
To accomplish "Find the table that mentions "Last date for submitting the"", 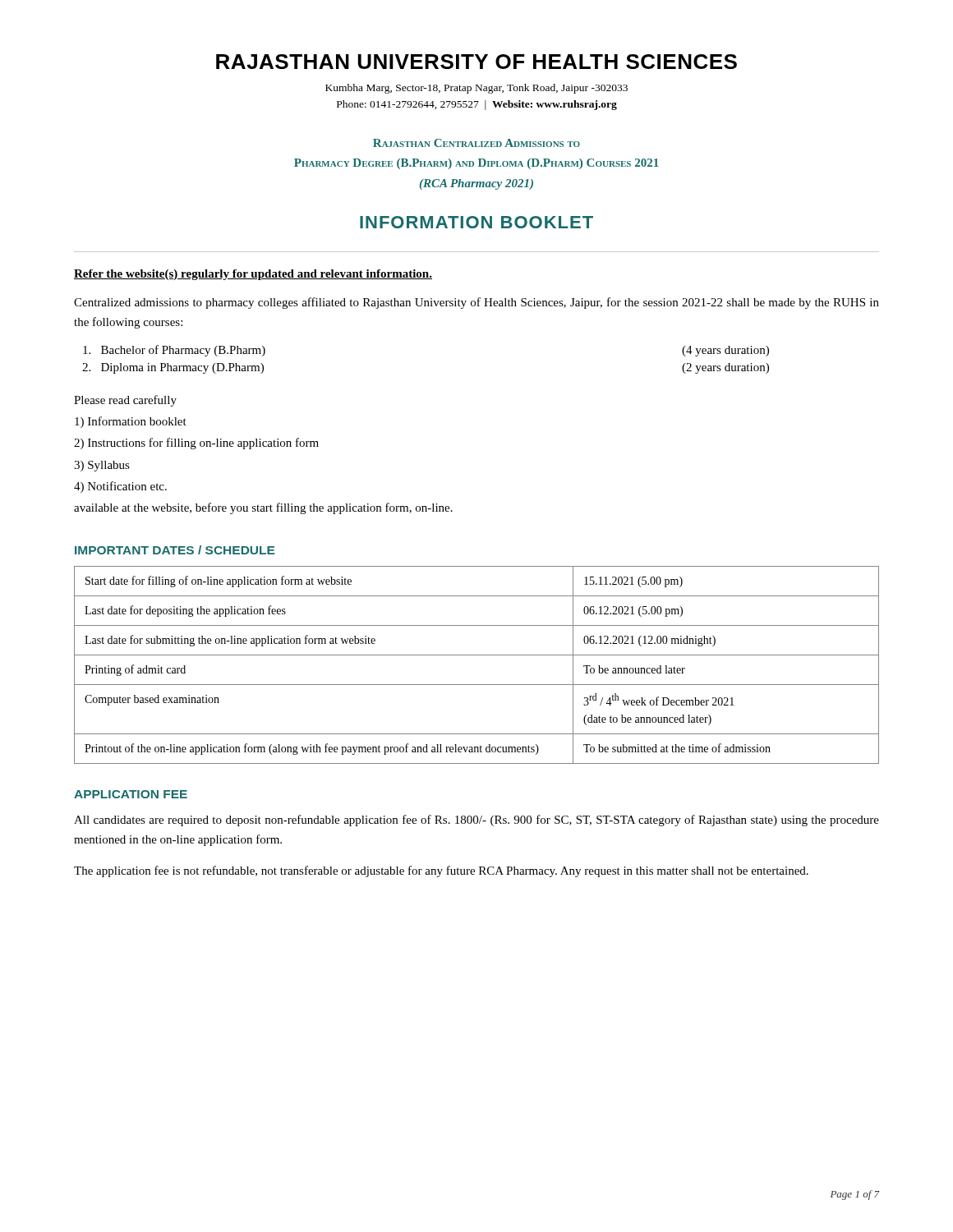I will point(476,665).
